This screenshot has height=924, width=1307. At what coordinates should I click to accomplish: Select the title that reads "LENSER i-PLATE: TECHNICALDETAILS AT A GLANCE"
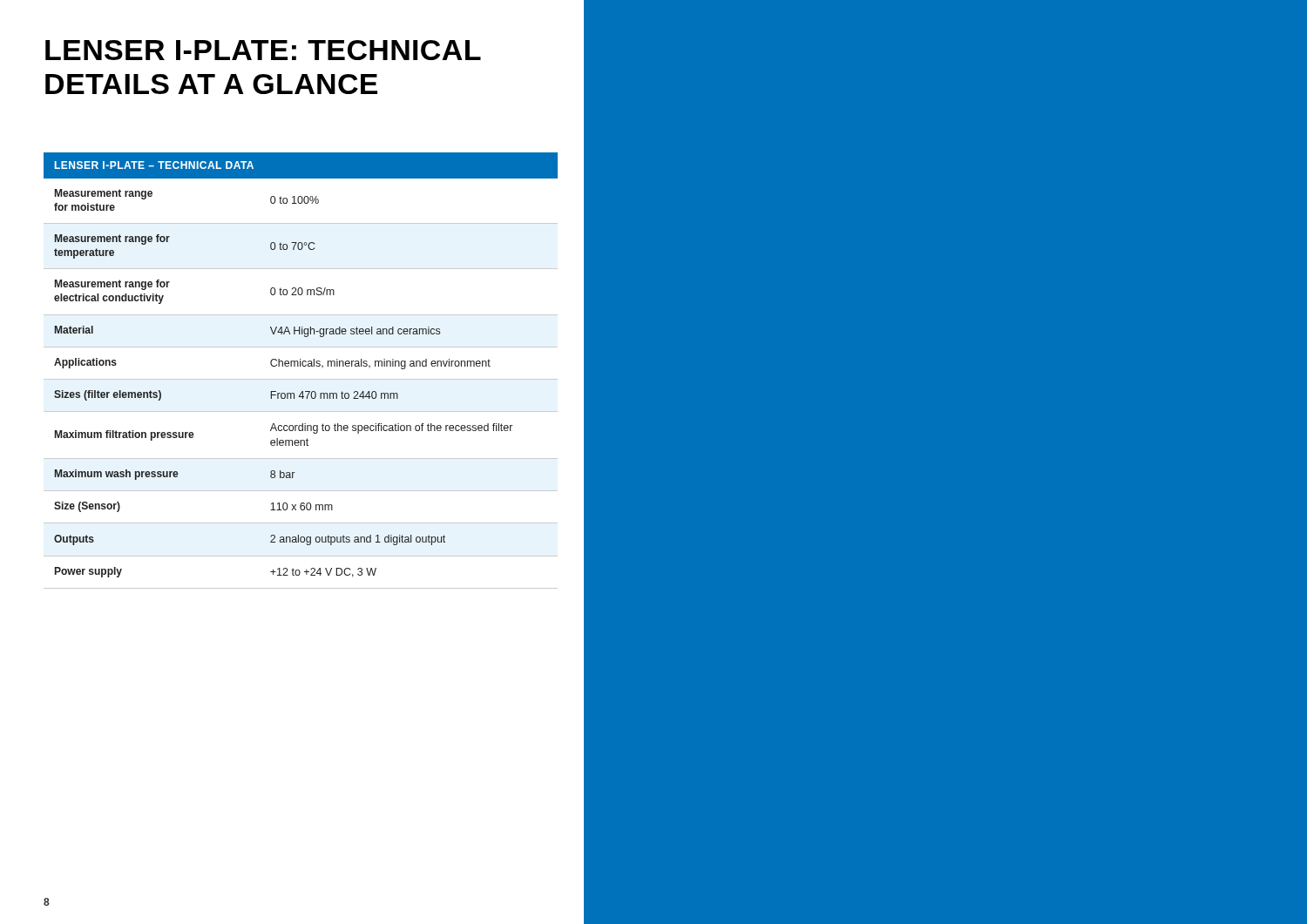(x=288, y=67)
